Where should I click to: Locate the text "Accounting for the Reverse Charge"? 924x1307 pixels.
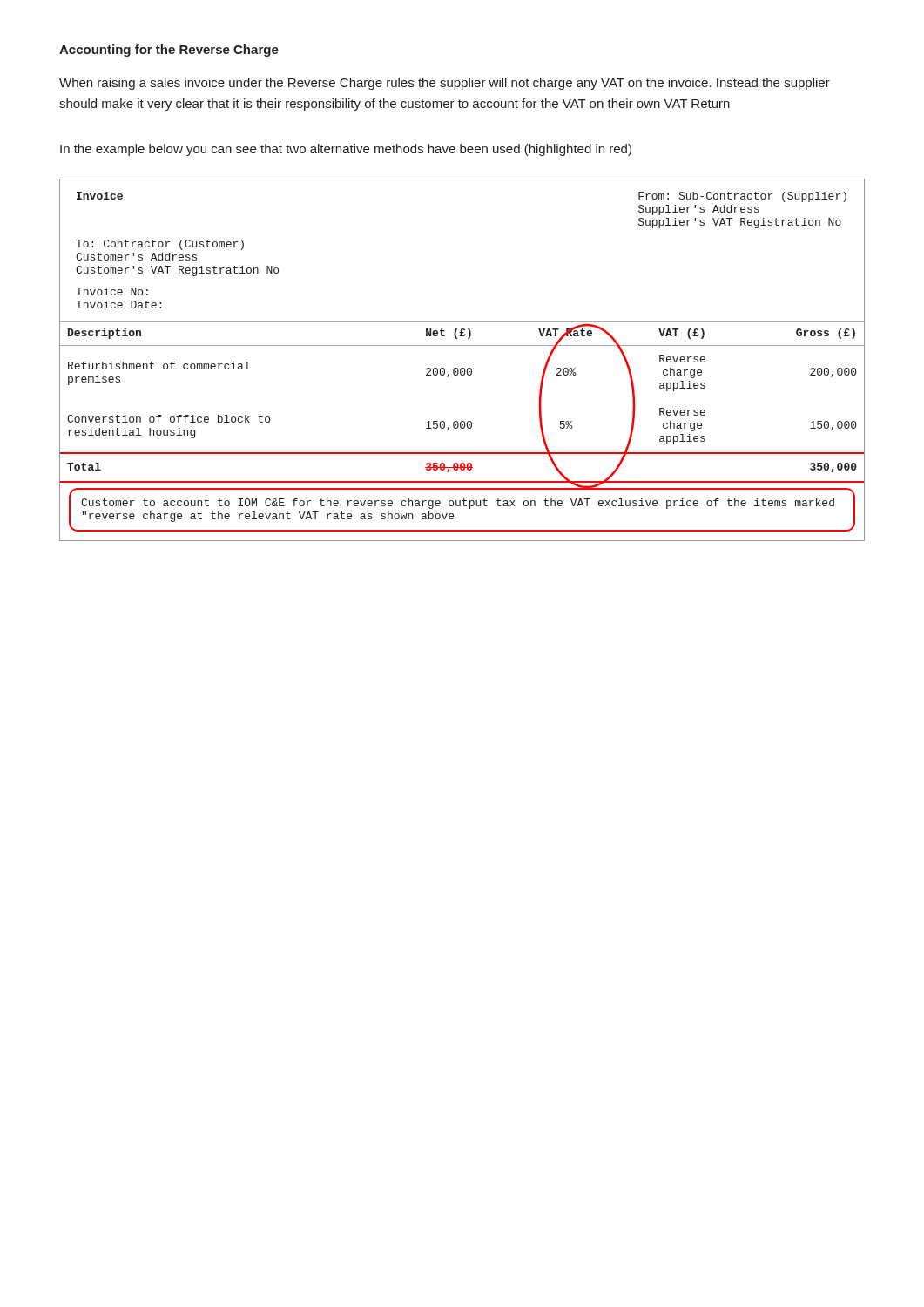pyautogui.click(x=169, y=49)
